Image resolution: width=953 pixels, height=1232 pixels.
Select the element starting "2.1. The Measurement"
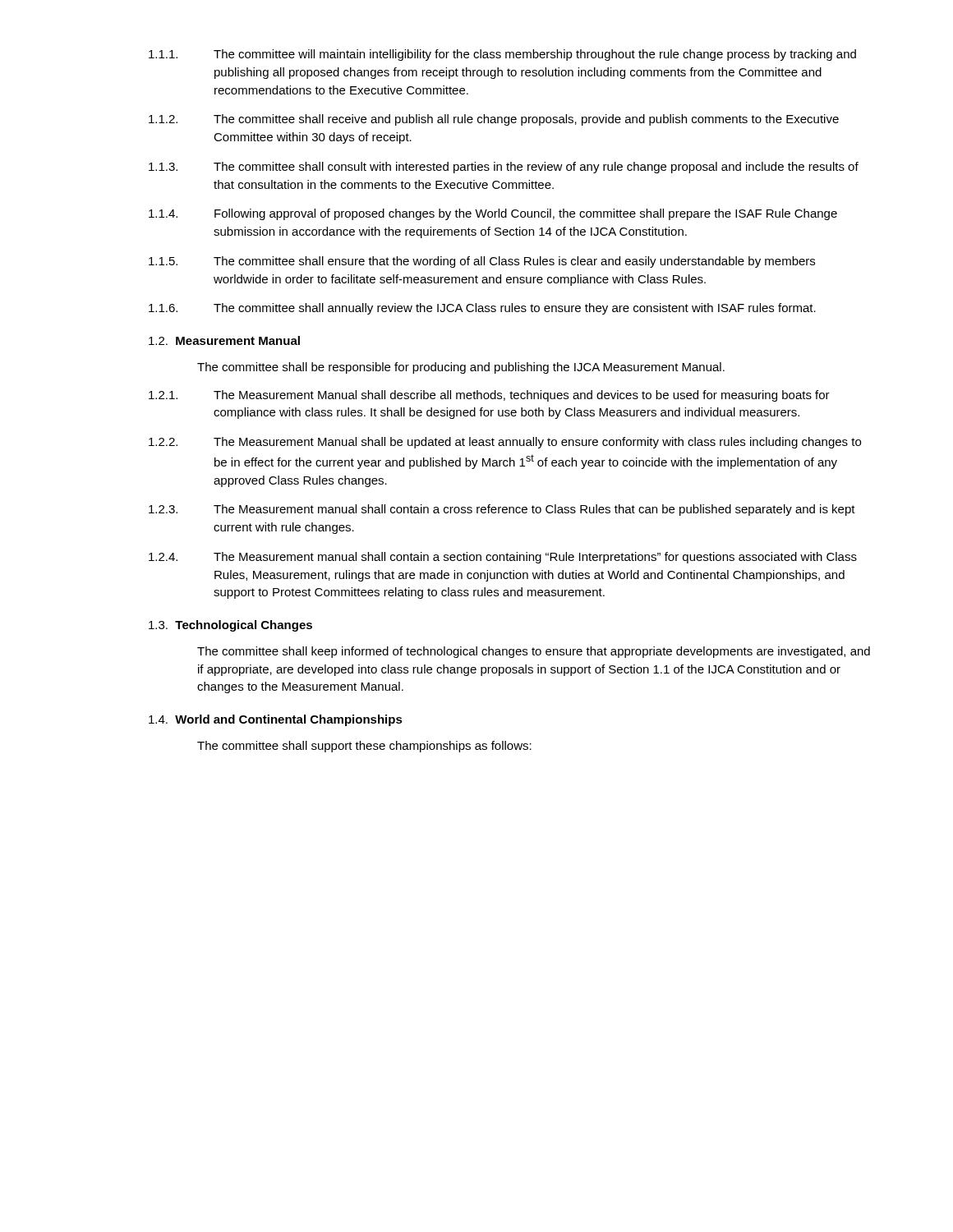click(509, 403)
